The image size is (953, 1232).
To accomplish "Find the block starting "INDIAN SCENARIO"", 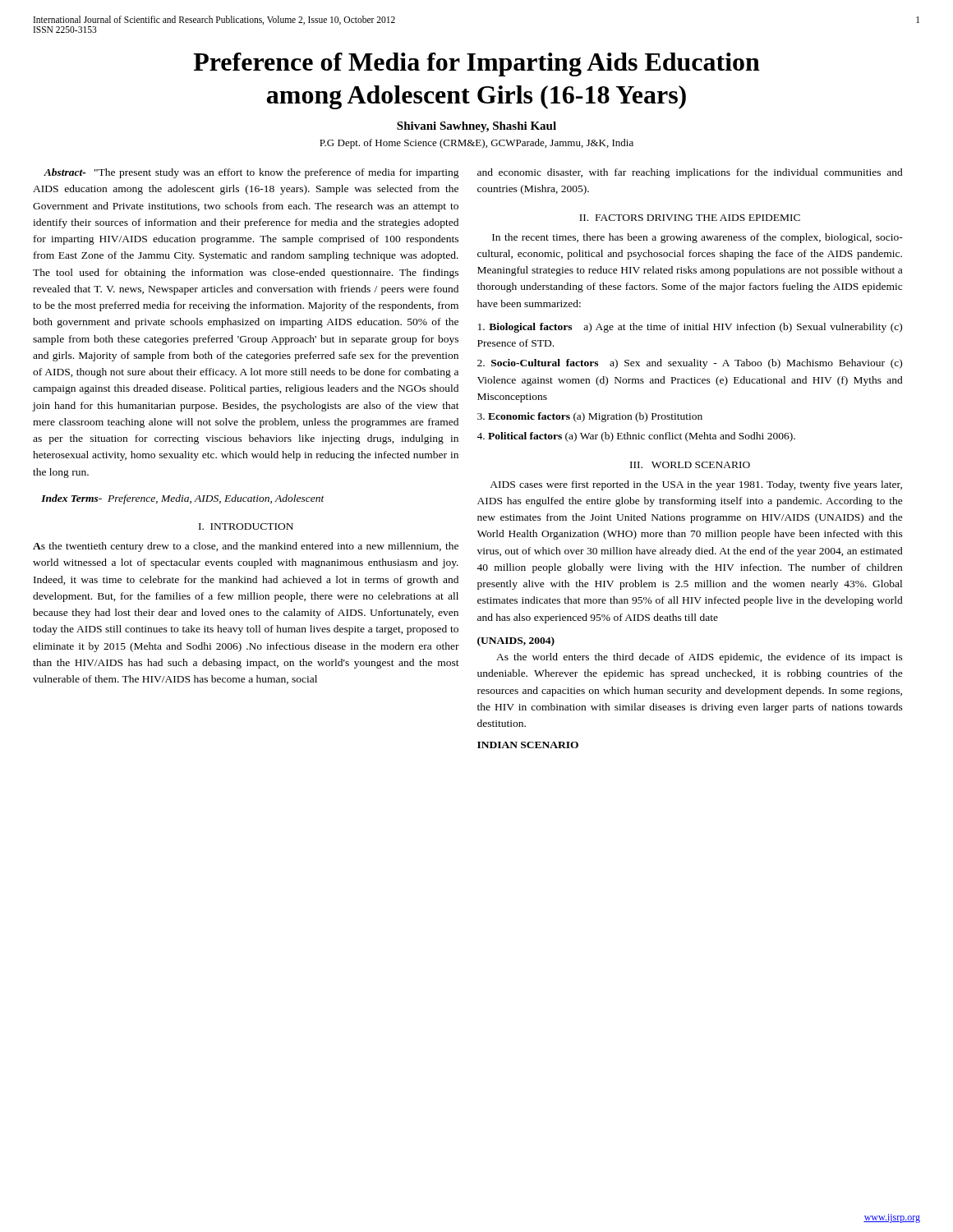I will pos(528,745).
